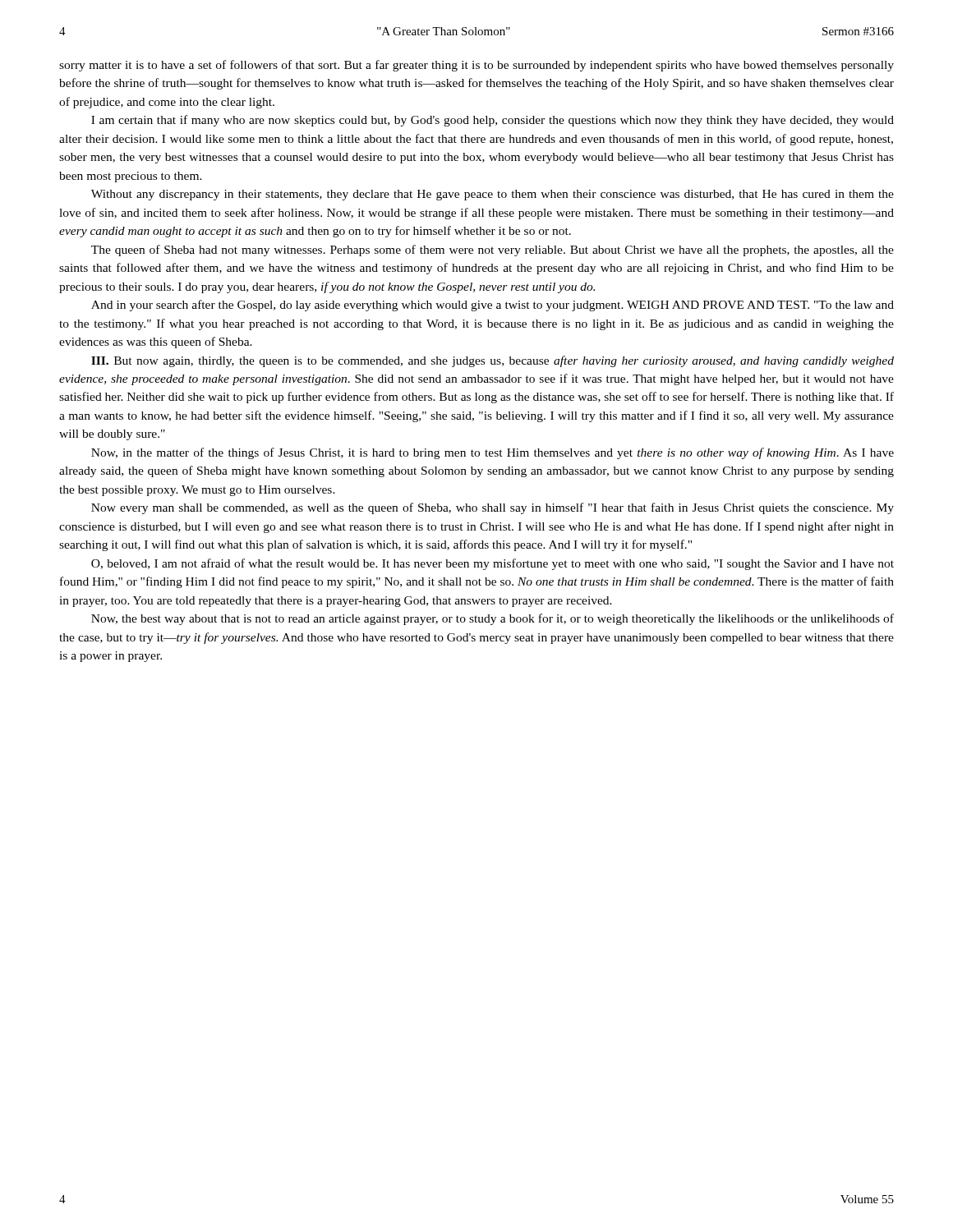Where is the passage that starts "Without any discrepancy in their statements, they declare"?

coord(476,213)
